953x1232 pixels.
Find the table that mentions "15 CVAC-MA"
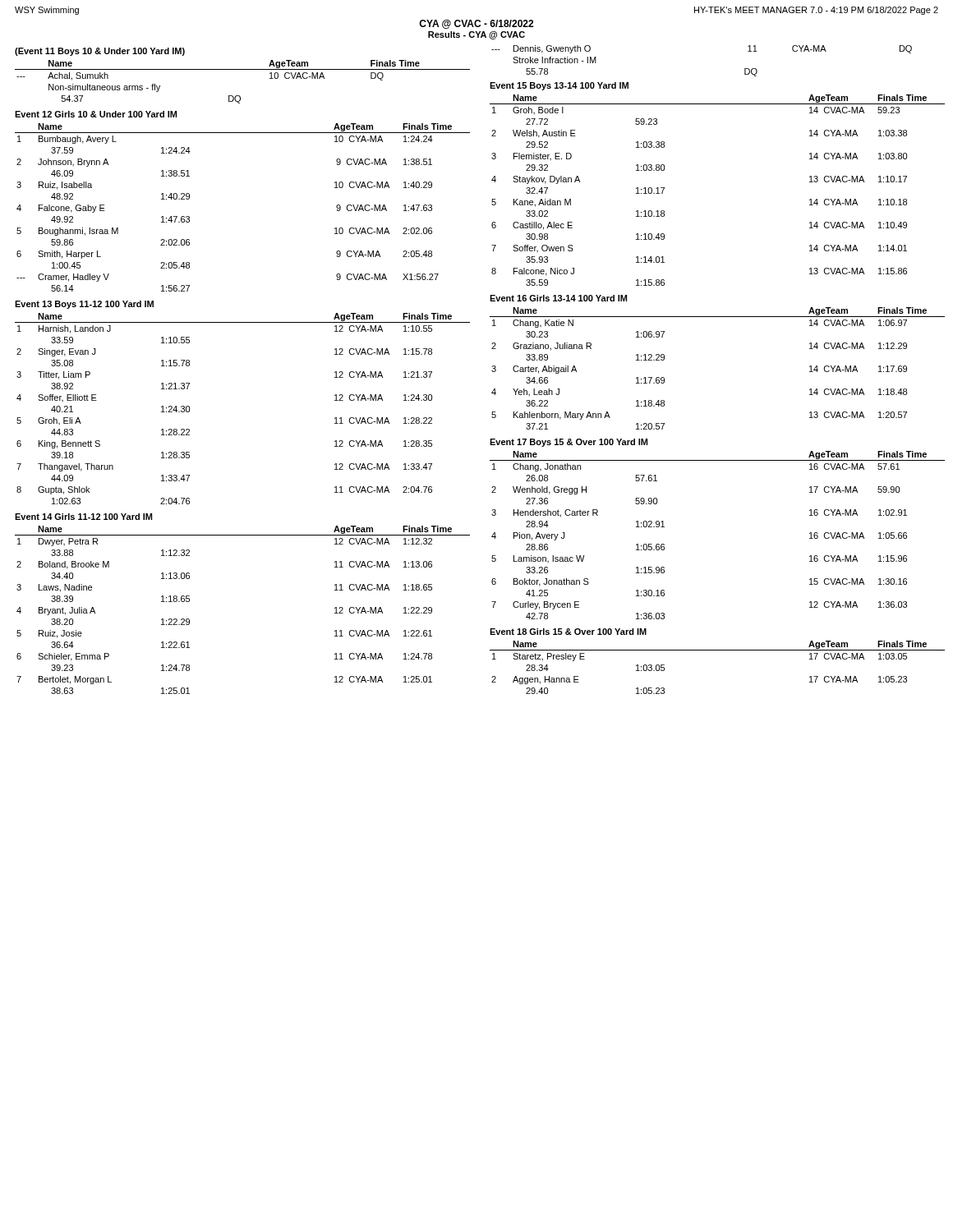[717, 535]
